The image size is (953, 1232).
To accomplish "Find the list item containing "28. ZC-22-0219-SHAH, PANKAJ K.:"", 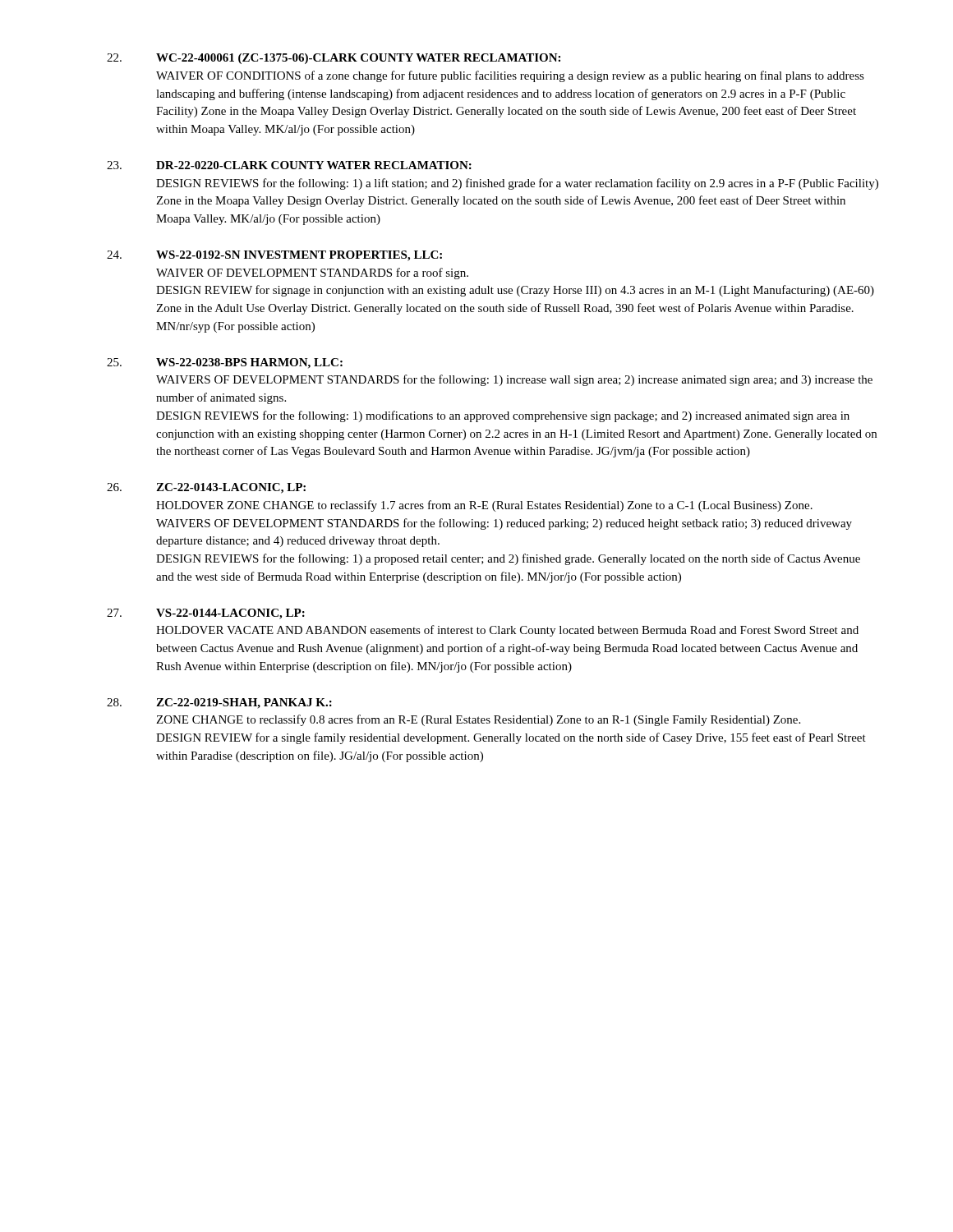I will (x=493, y=729).
